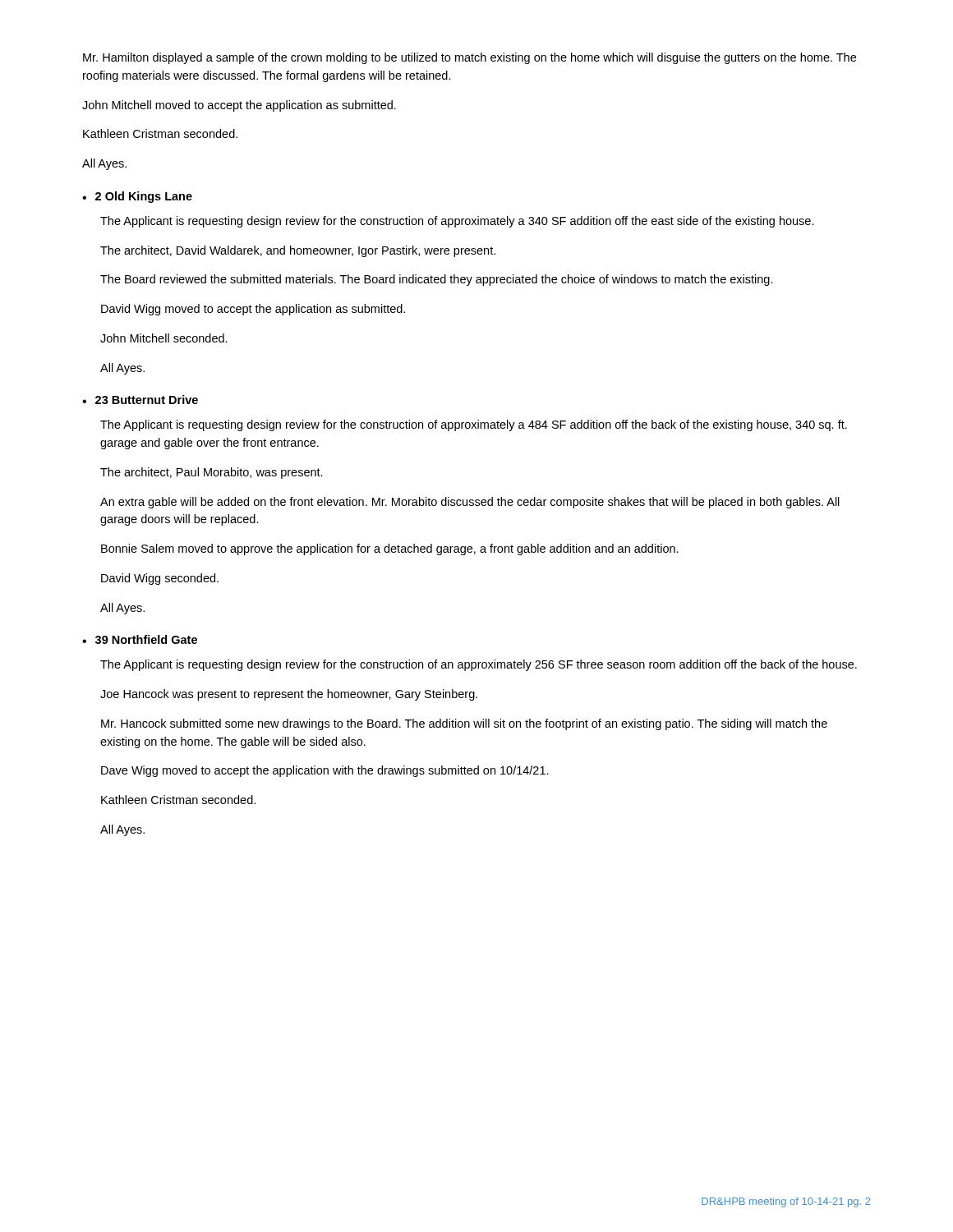Find the text block starting "Bonnie Salem moved"
Viewport: 953px width, 1232px height.
(390, 549)
